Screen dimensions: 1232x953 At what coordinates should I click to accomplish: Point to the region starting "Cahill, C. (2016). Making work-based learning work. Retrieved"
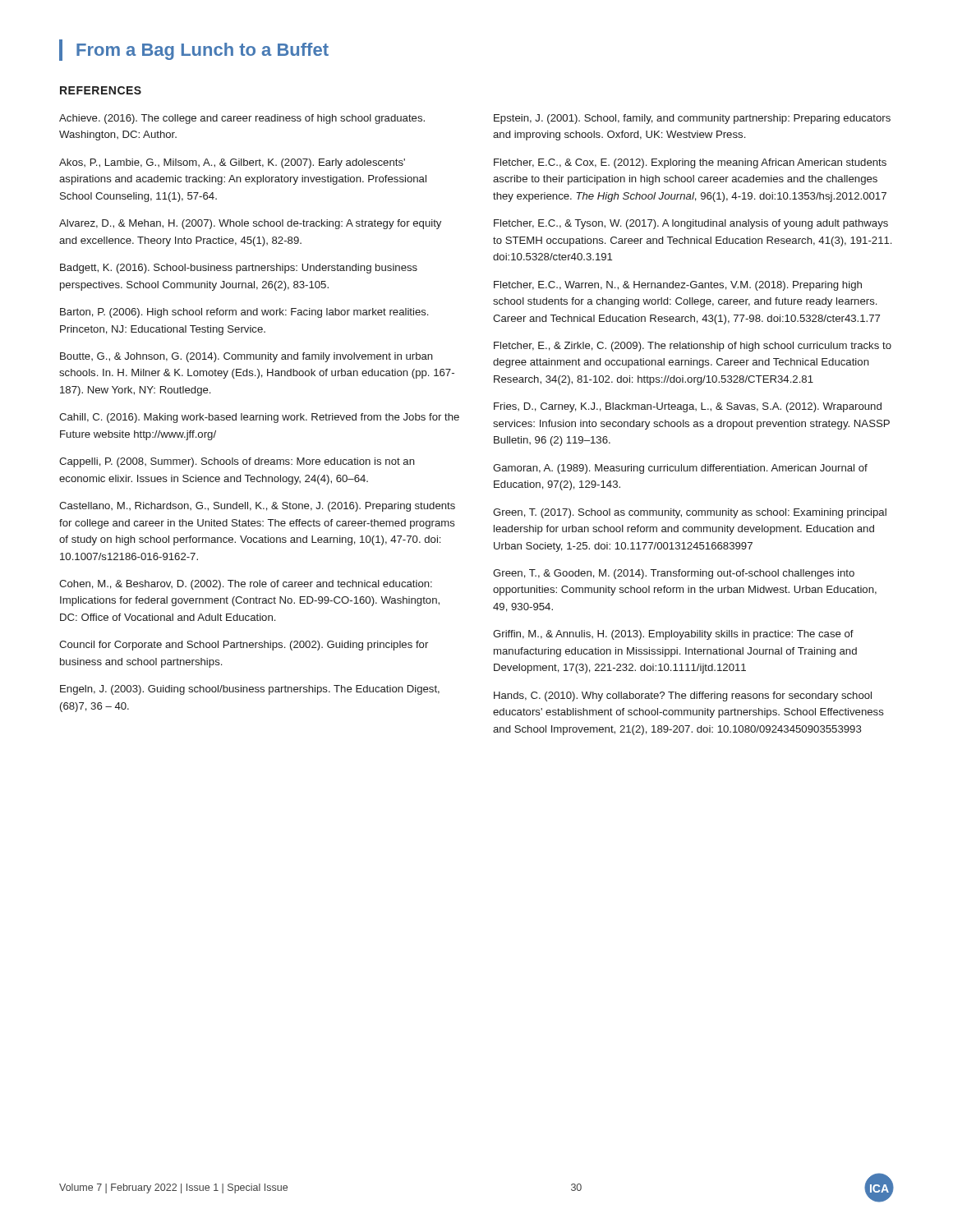pos(259,426)
